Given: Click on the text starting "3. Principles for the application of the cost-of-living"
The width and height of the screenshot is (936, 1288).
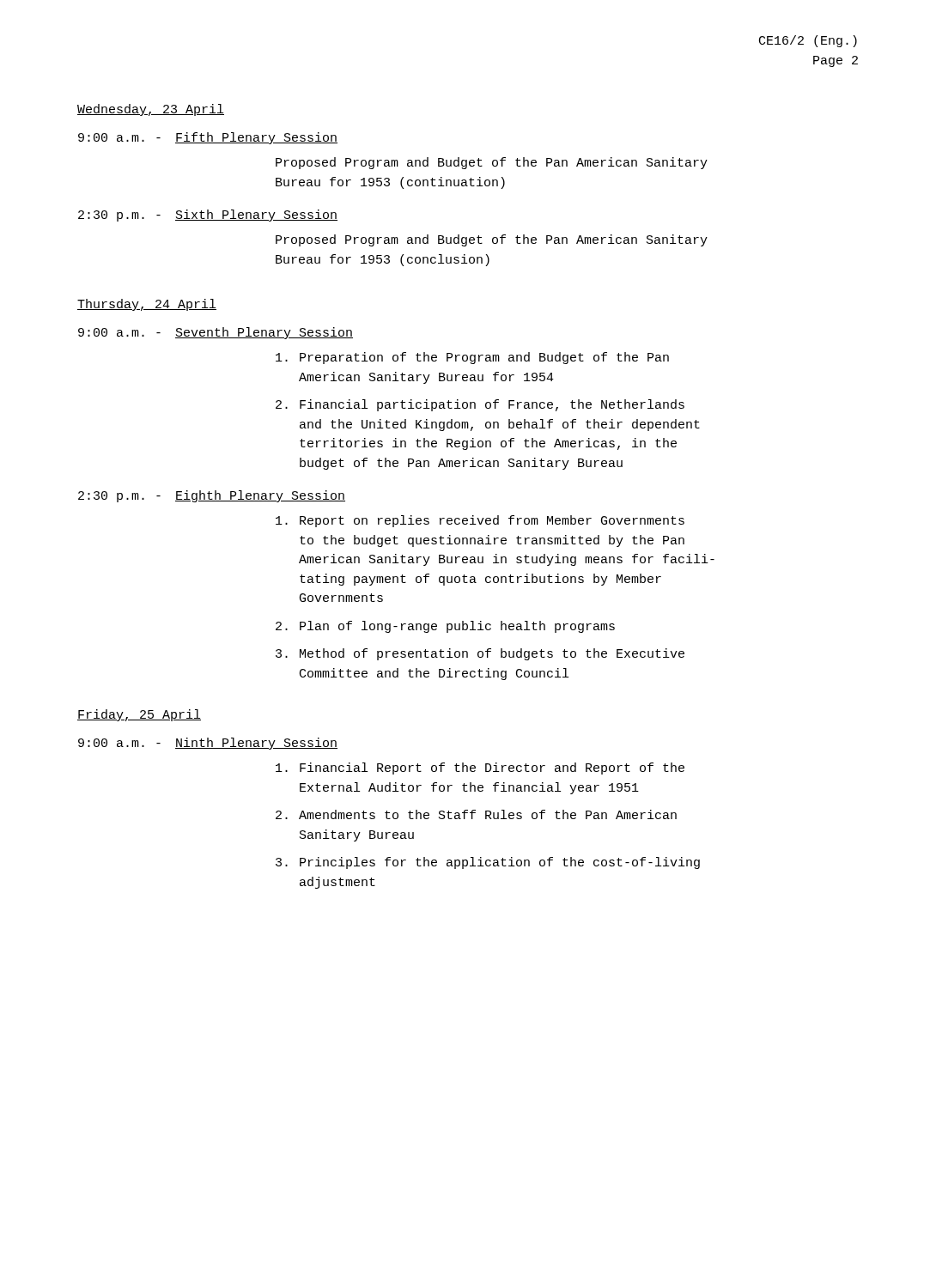Looking at the screenshot, I should (567, 874).
